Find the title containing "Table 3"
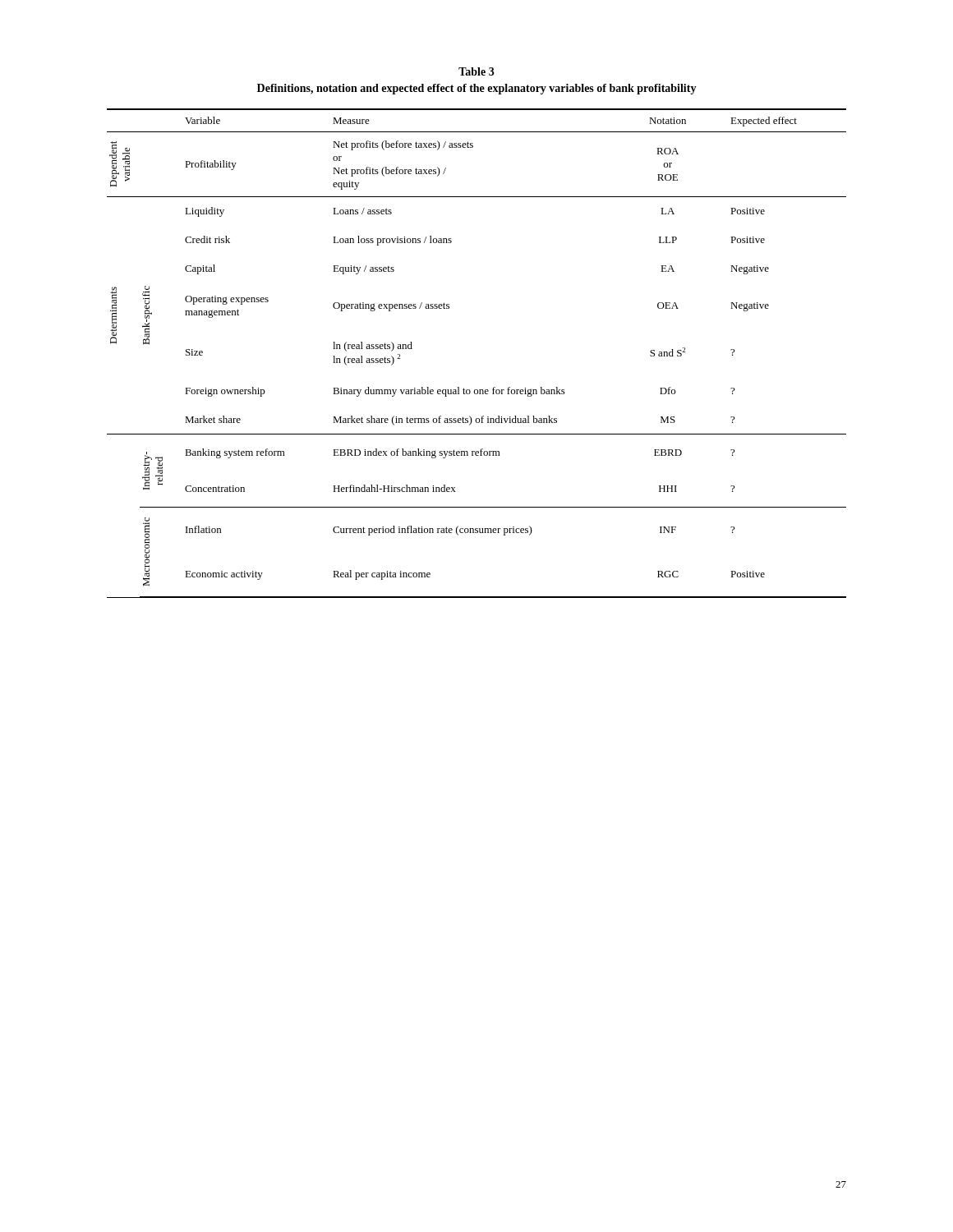 coord(476,72)
